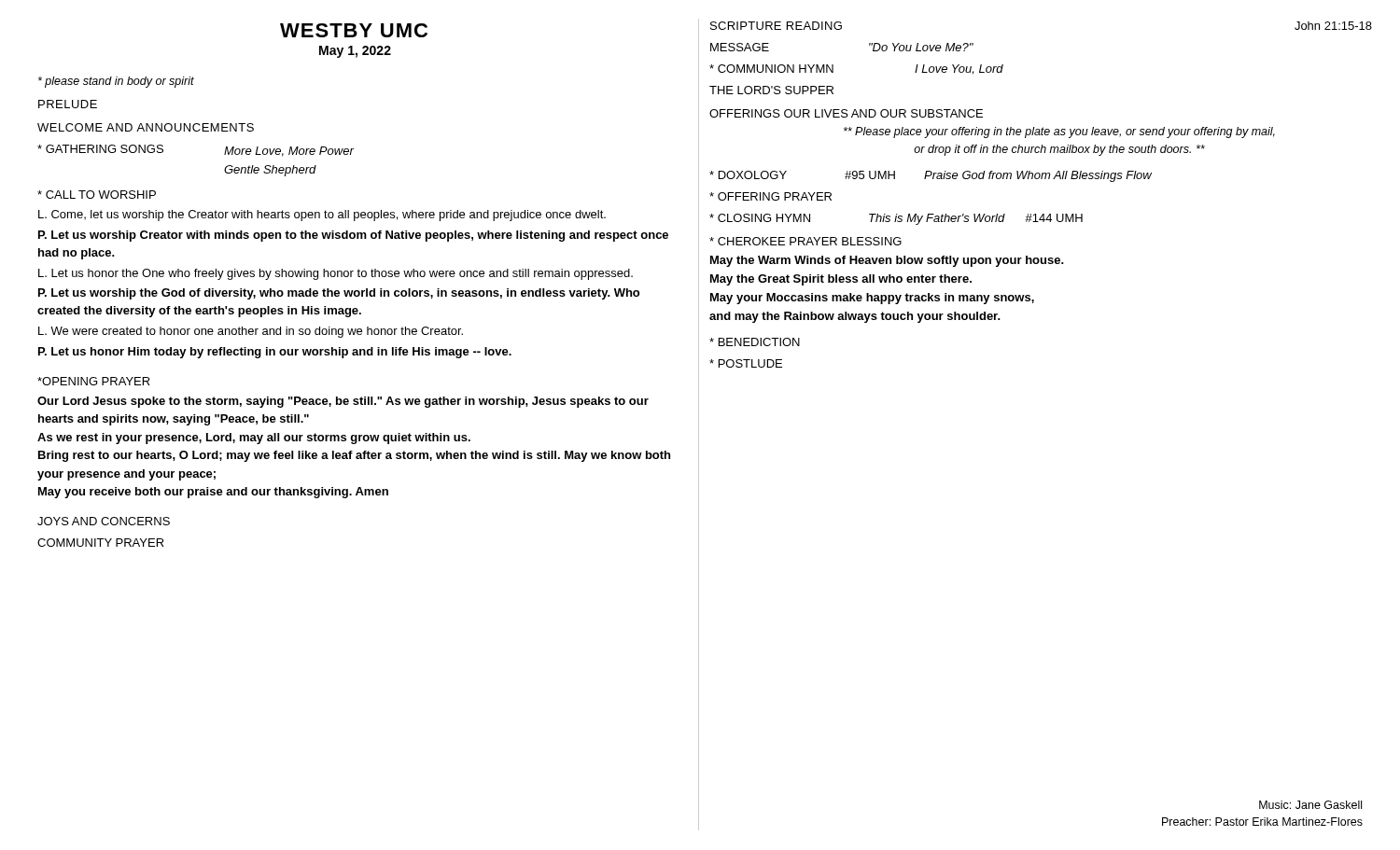Select the text block starting "GATHERING SONGS More Love,"
The width and height of the screenshot is (1400, 850).
click(x=103, y=150)
